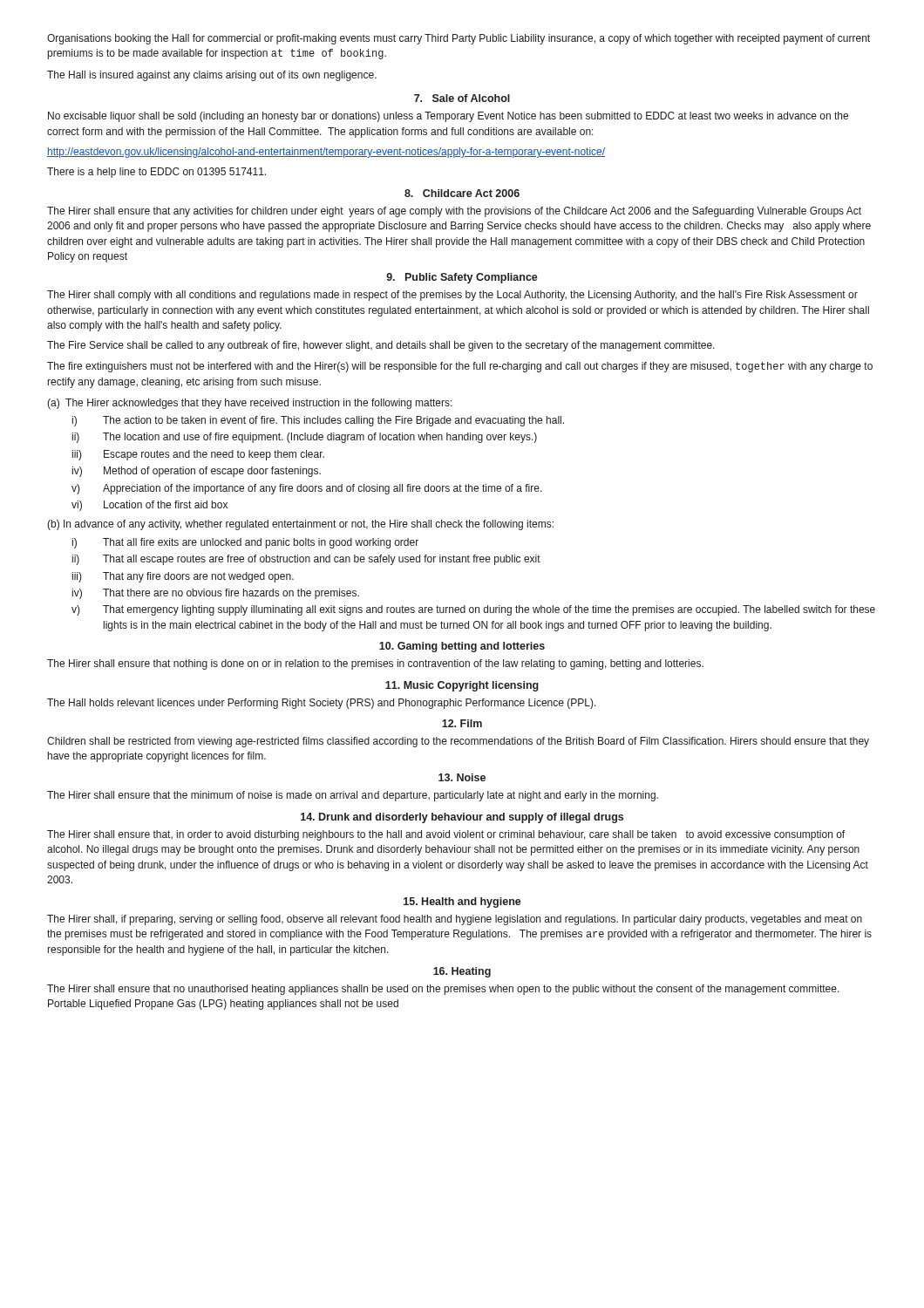This screenshot has height=1308, width=924.
Task: Point to the block beginning "v) That emergency"
Action: (x=474, y=618)
